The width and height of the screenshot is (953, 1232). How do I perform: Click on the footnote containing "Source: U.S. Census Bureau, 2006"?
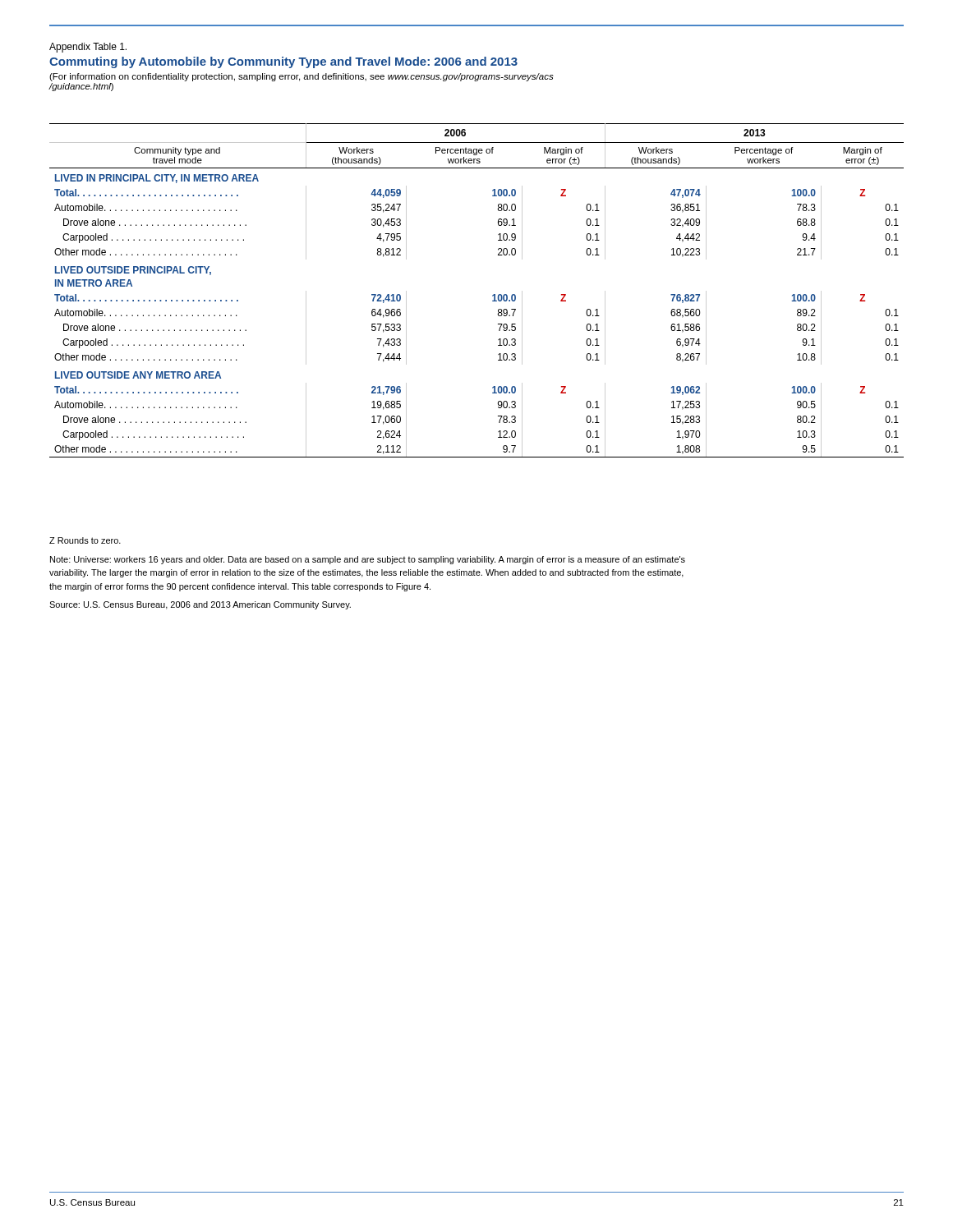pos(200,605)
